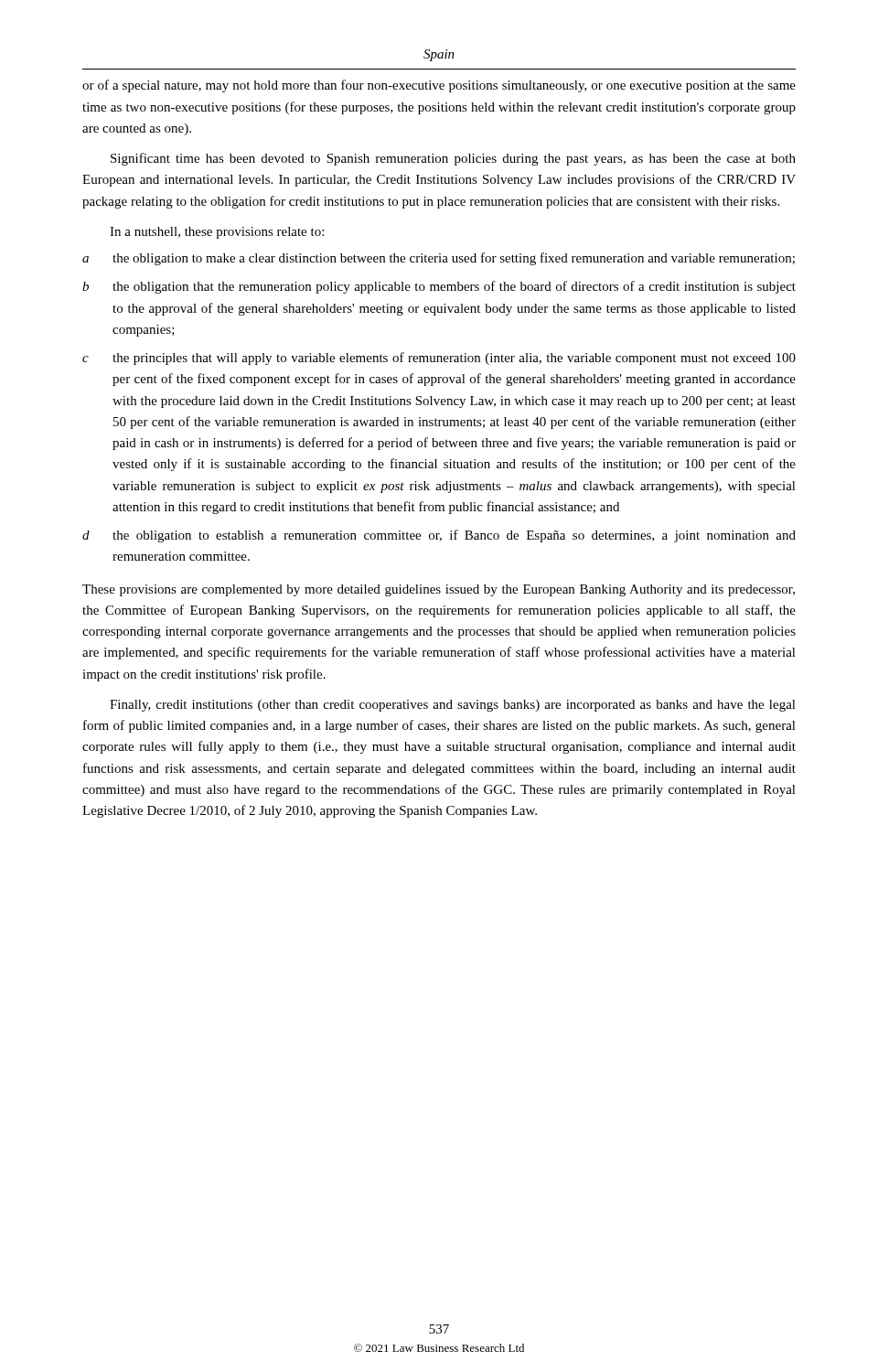The height and width of the screenshot is (1372, 878).
Task: Find the text block that says "These provisions are"
Action: coord(439,632)
